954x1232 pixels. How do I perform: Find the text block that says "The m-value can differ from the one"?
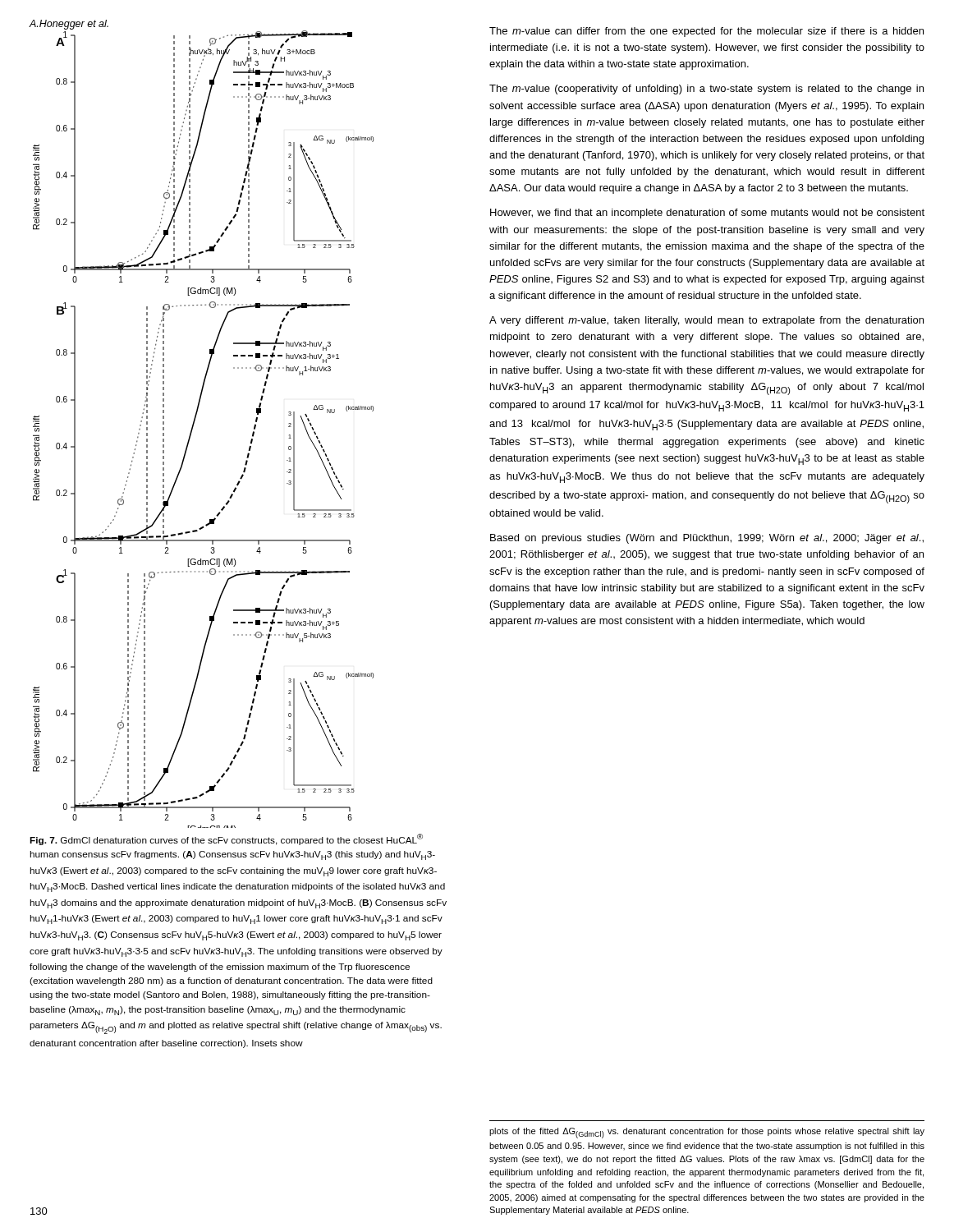click(707, 326)
